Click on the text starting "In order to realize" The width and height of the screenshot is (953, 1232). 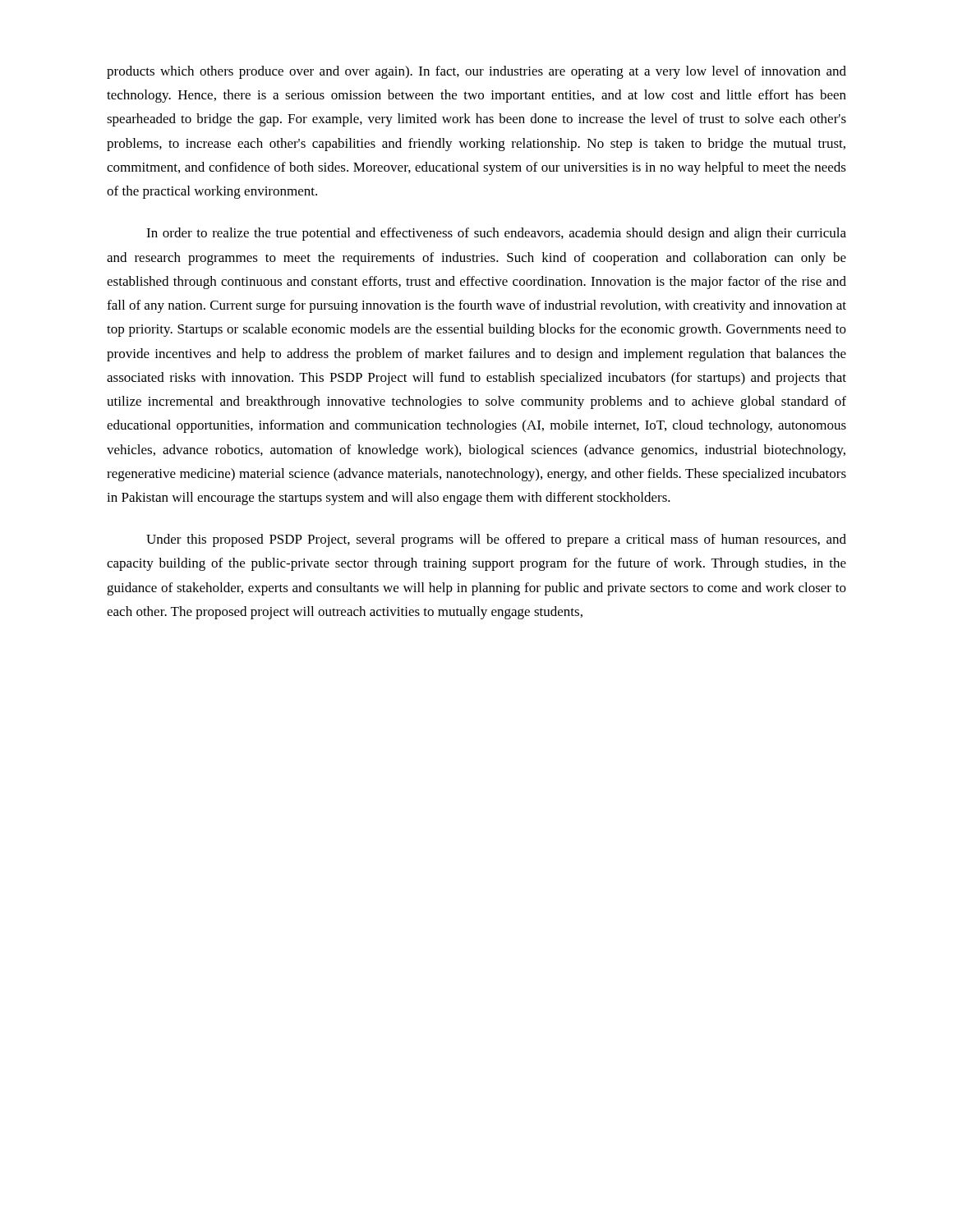tap(476, 365)
